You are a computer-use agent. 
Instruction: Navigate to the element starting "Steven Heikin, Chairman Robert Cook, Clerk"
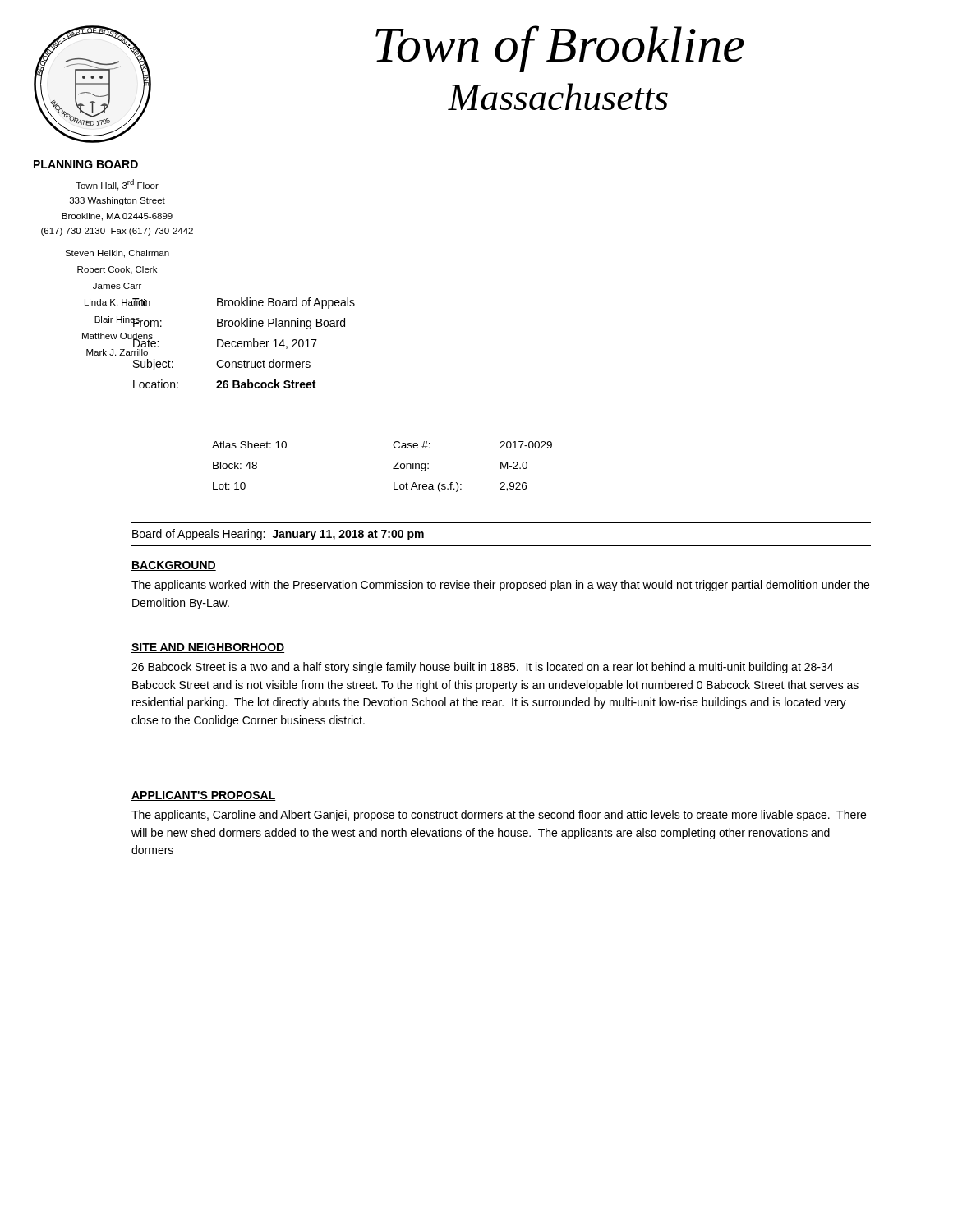tap(117, 303)
